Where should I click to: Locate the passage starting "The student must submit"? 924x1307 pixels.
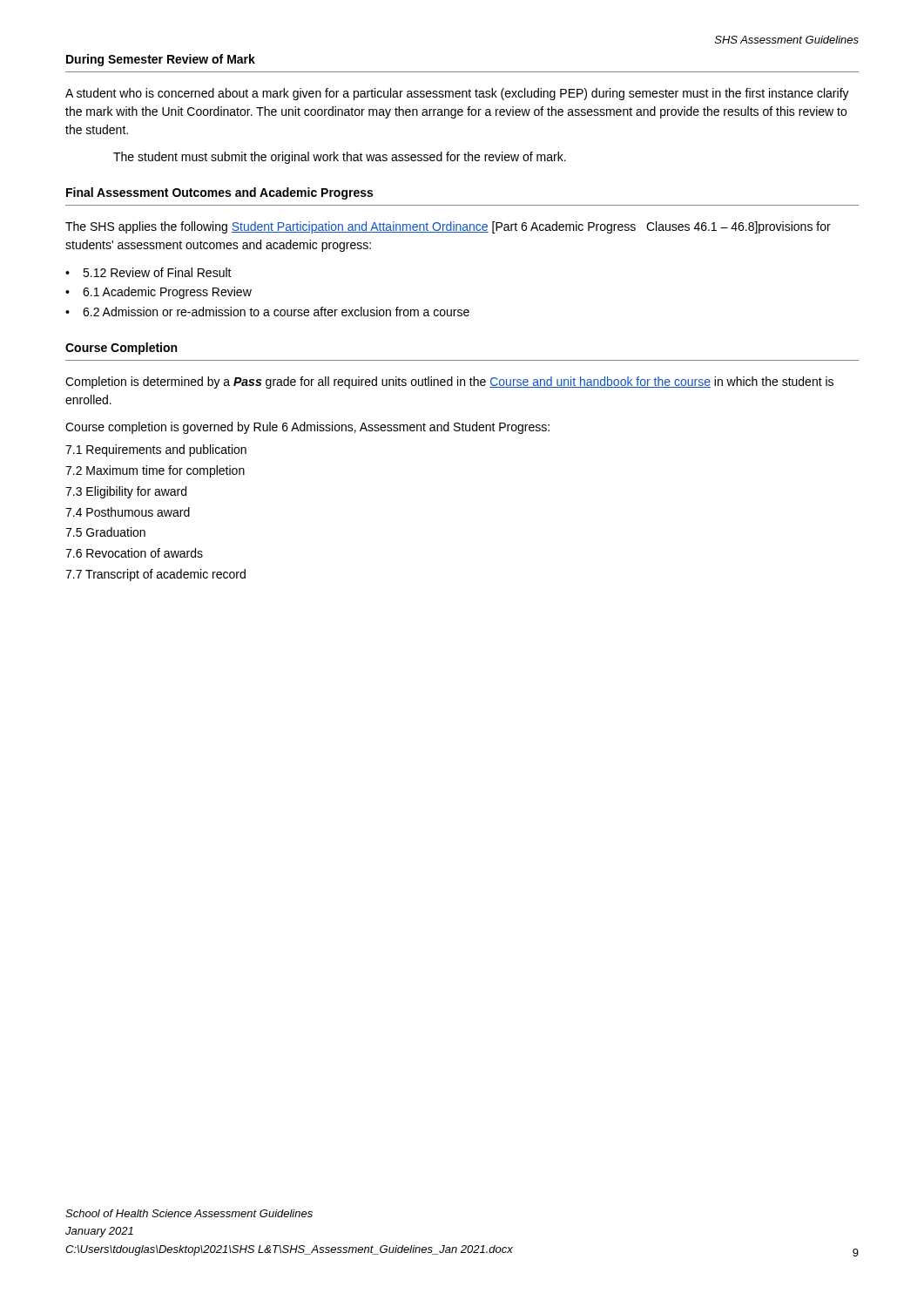click(x=340, y=157)
